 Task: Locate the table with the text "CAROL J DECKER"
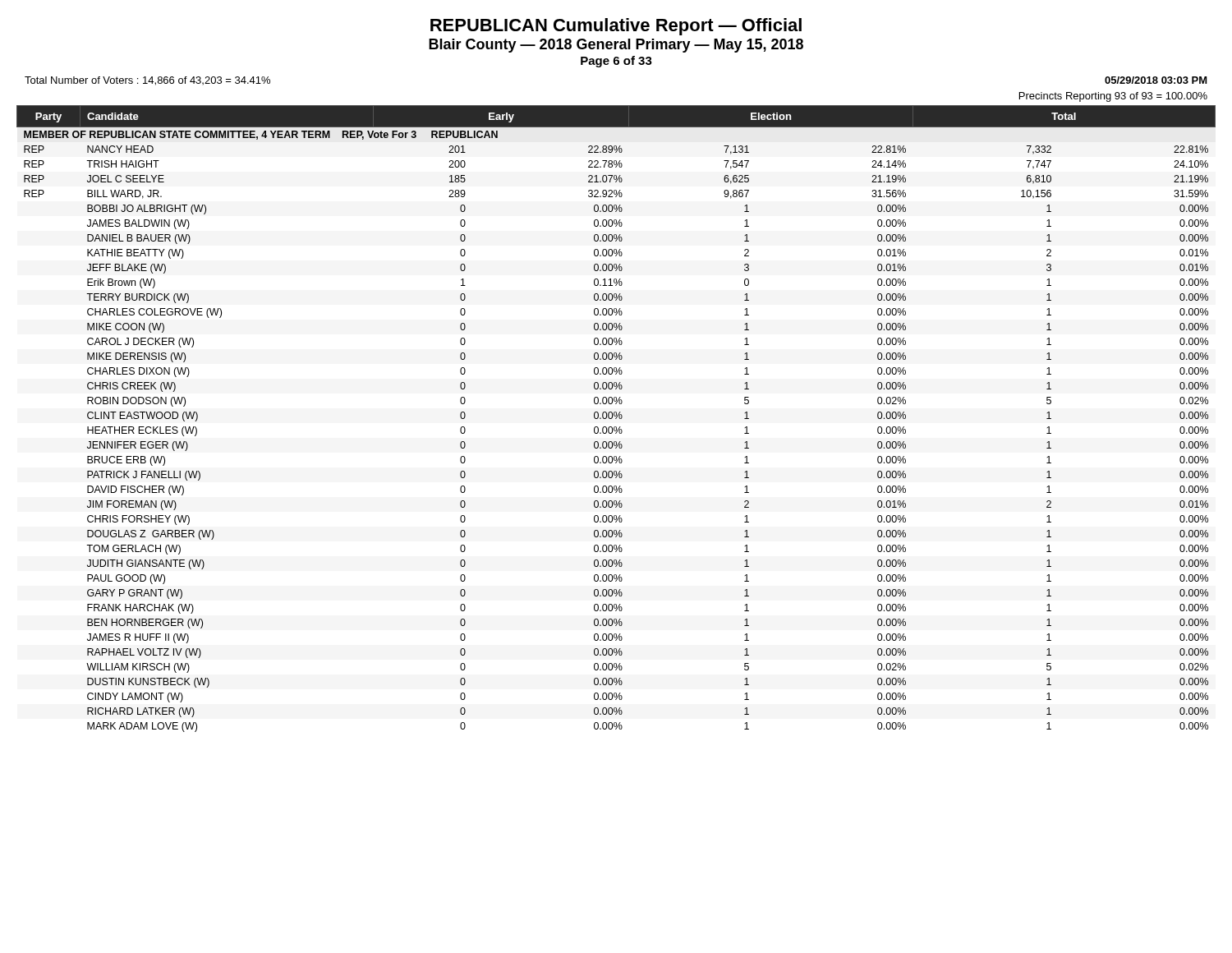coord(616,419)
